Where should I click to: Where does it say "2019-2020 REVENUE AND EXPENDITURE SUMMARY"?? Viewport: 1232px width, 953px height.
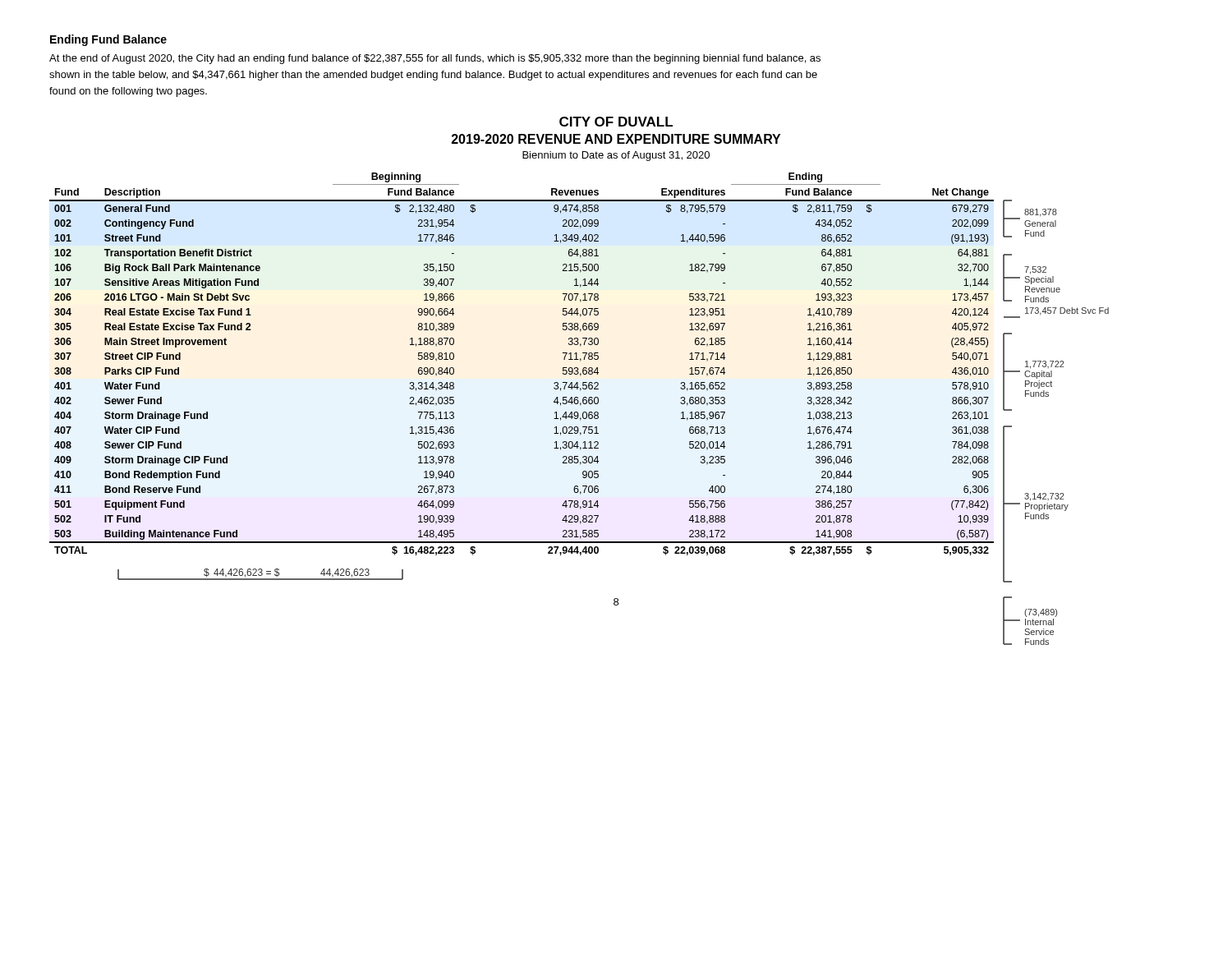pos(616,140)
